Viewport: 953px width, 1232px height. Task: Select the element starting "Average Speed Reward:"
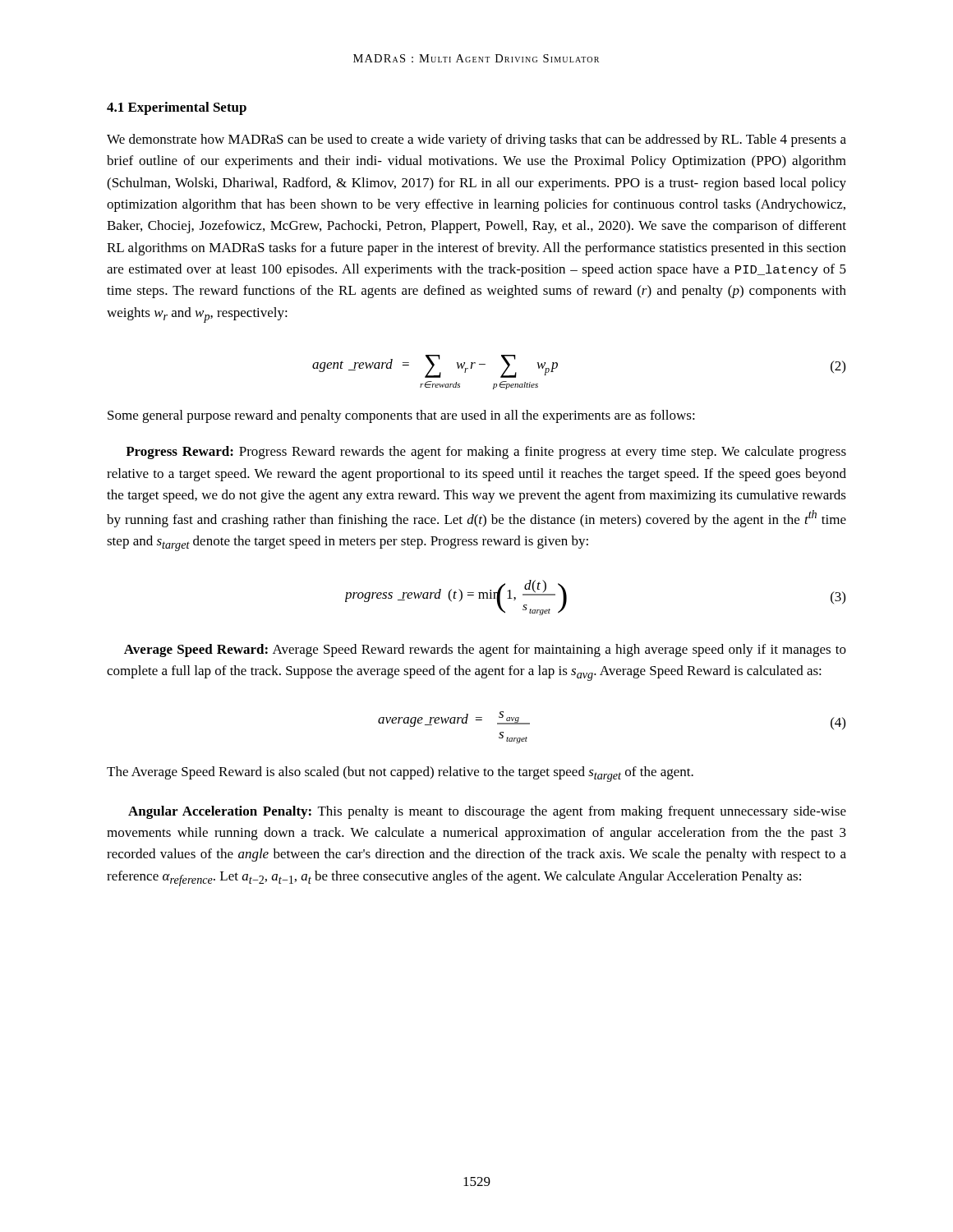coord(476,661)
